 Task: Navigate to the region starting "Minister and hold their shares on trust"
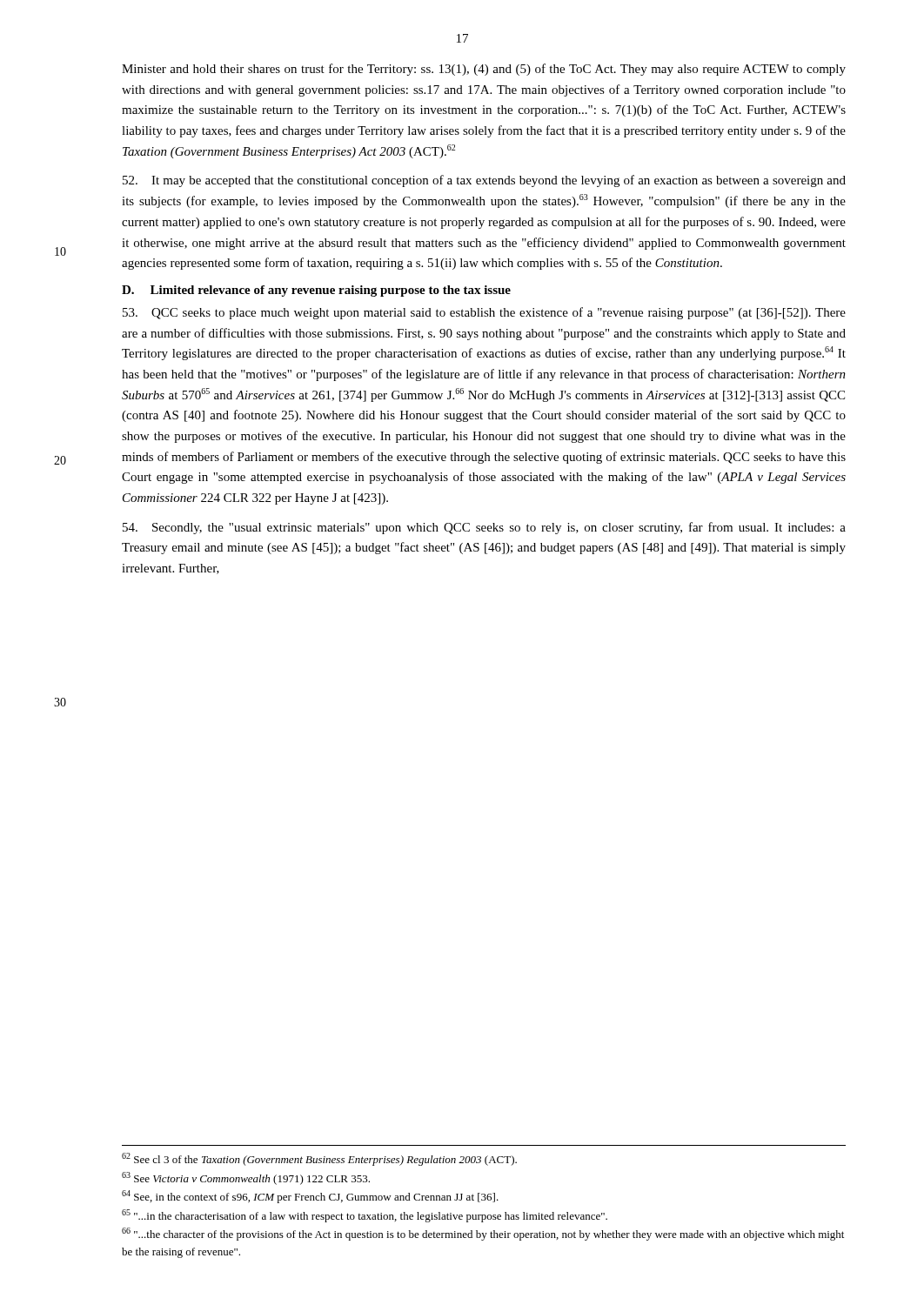[484, 110]
